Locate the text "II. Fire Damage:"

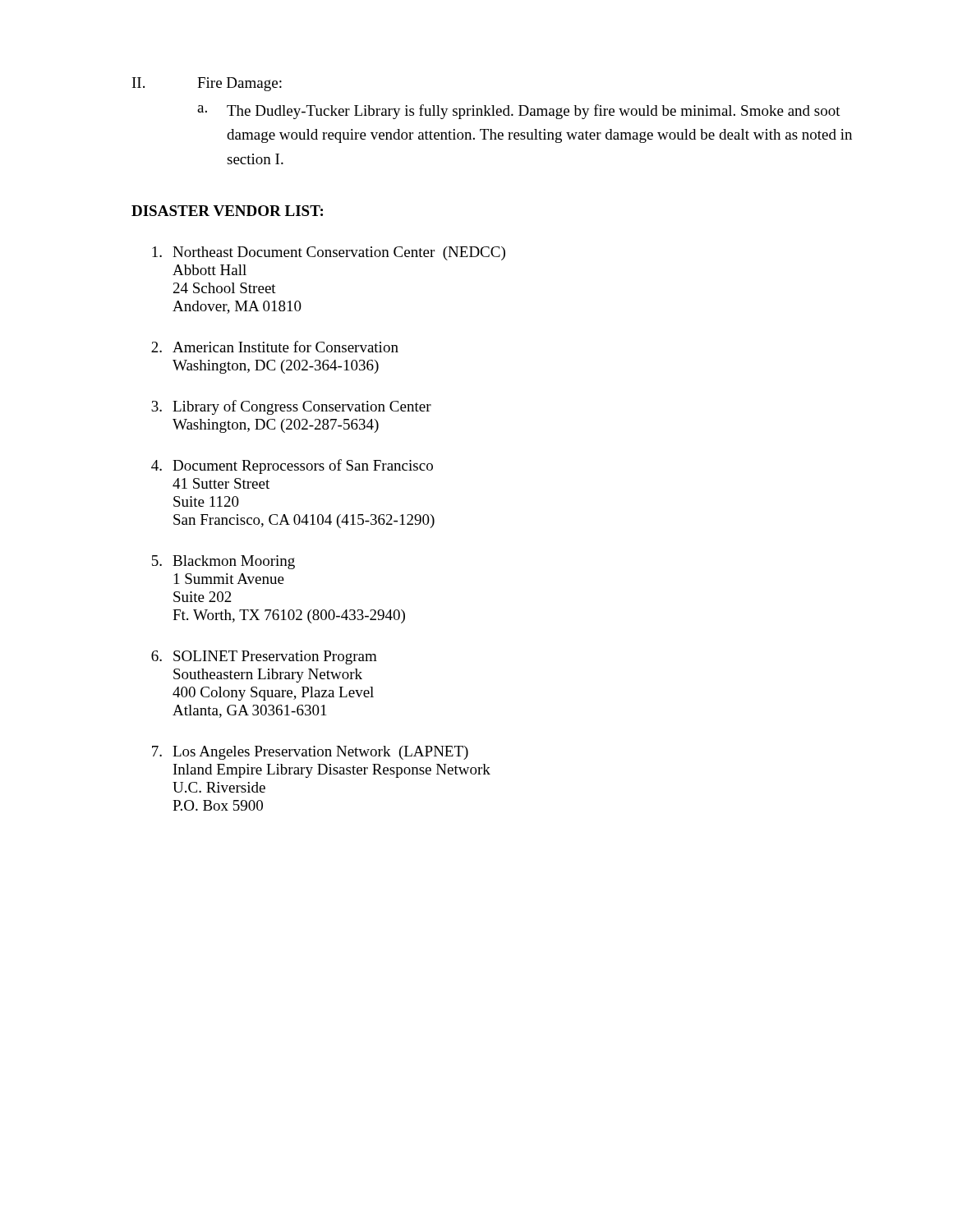(207, 83)
